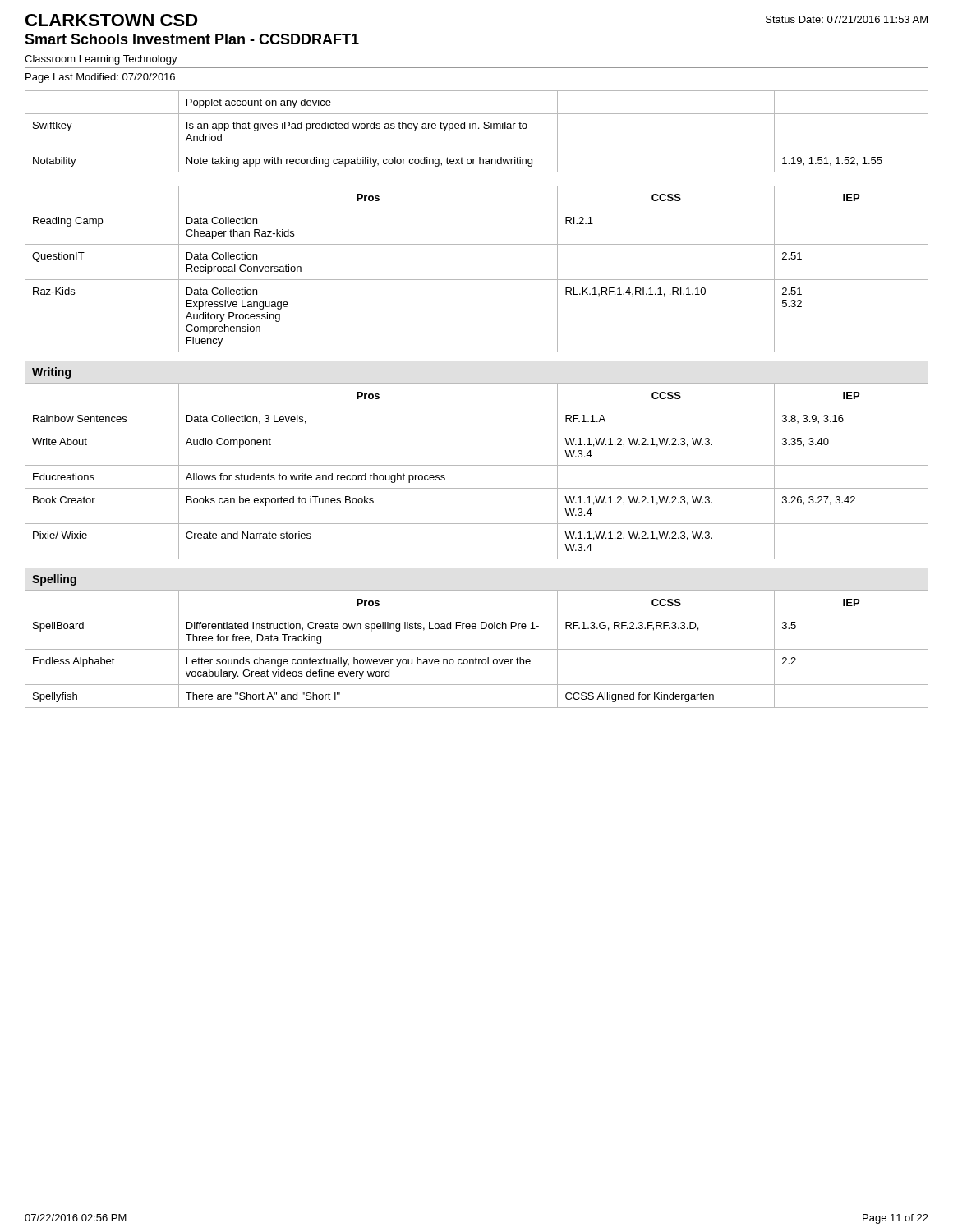Select the text block starting "Classroom Learning Technology"
953x1232 pixels.
coord(101,59)
